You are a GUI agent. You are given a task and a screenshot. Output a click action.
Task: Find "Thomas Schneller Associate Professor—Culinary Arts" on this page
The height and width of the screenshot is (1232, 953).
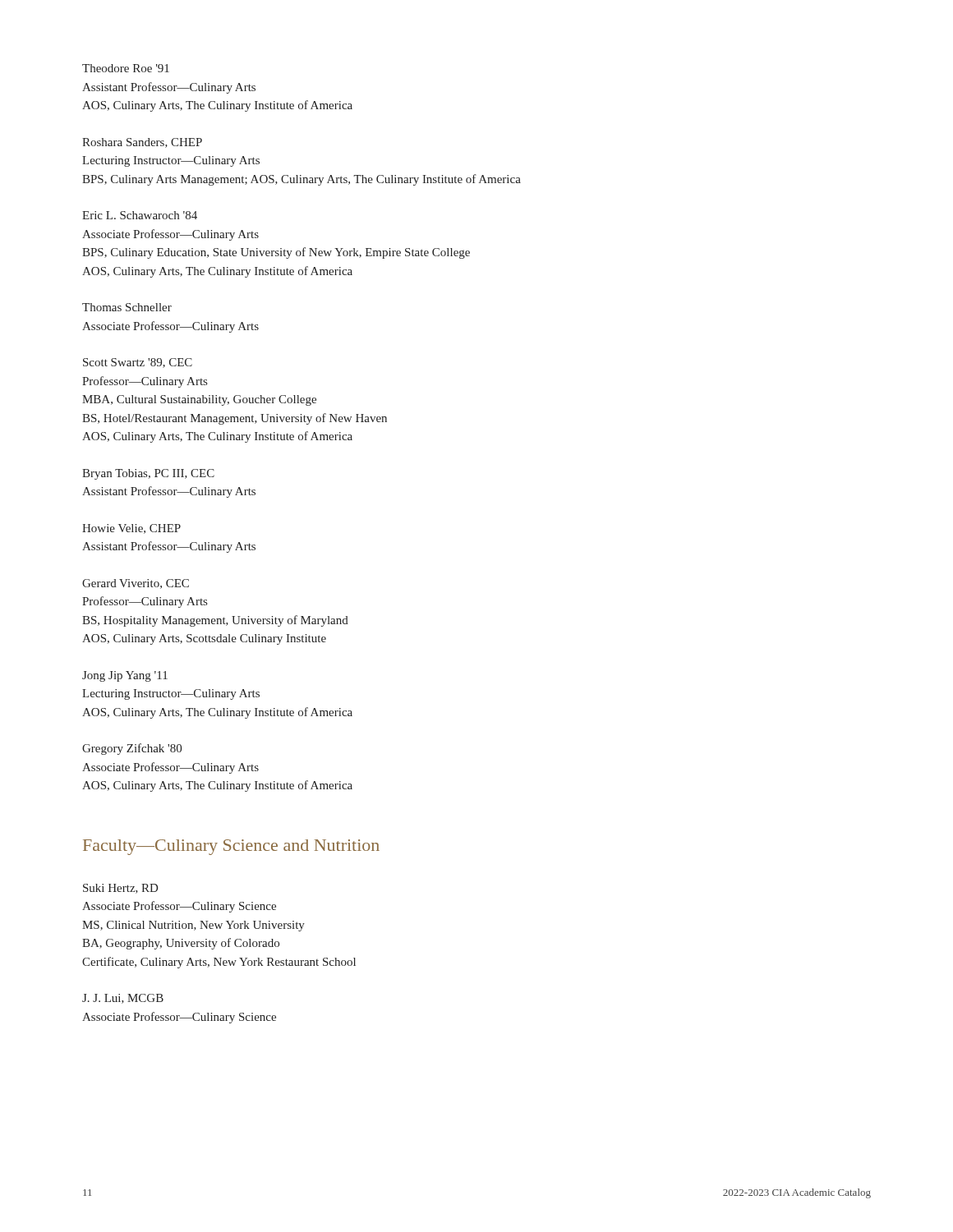127,307
